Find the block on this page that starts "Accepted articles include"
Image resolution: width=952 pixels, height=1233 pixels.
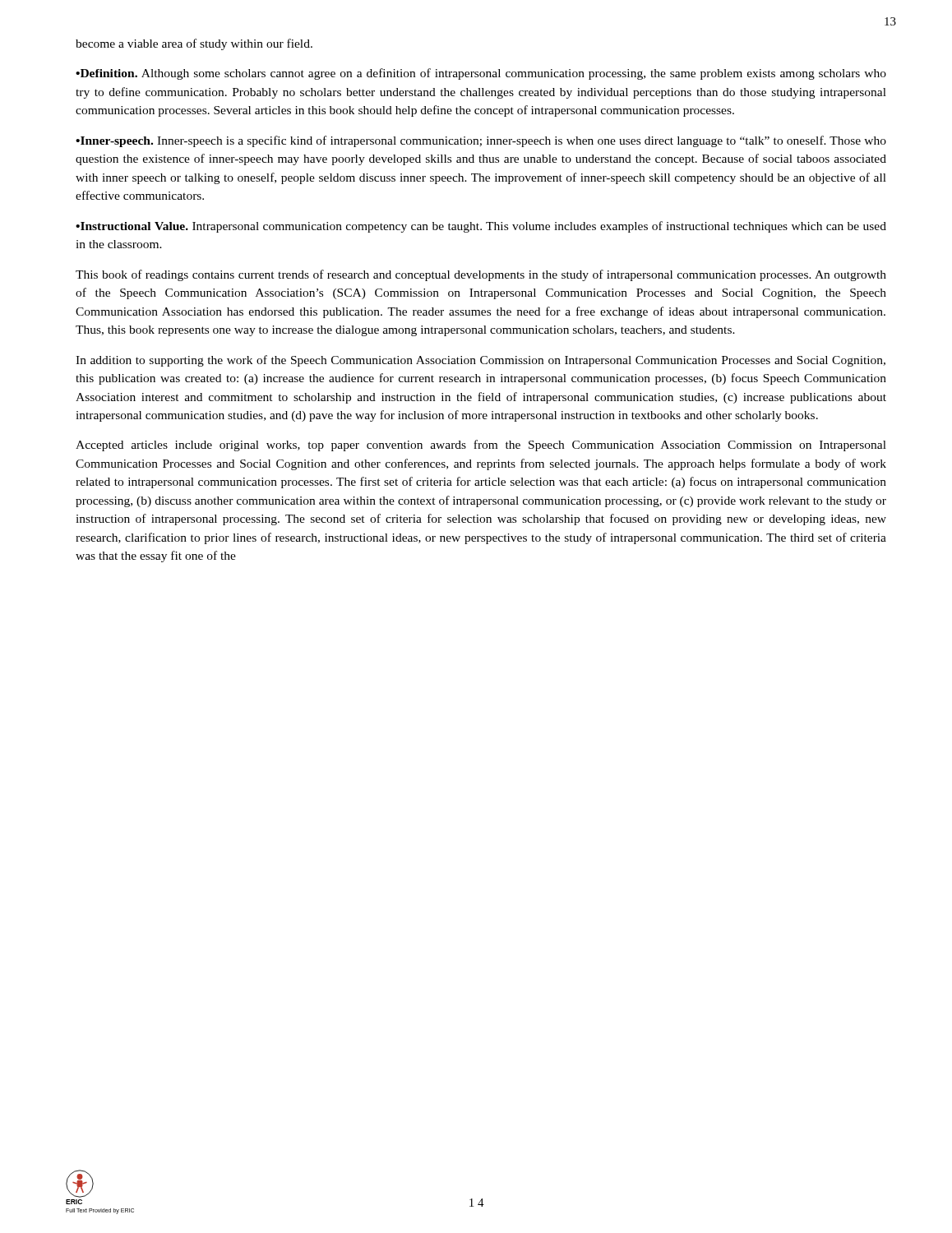coord(481,500)
